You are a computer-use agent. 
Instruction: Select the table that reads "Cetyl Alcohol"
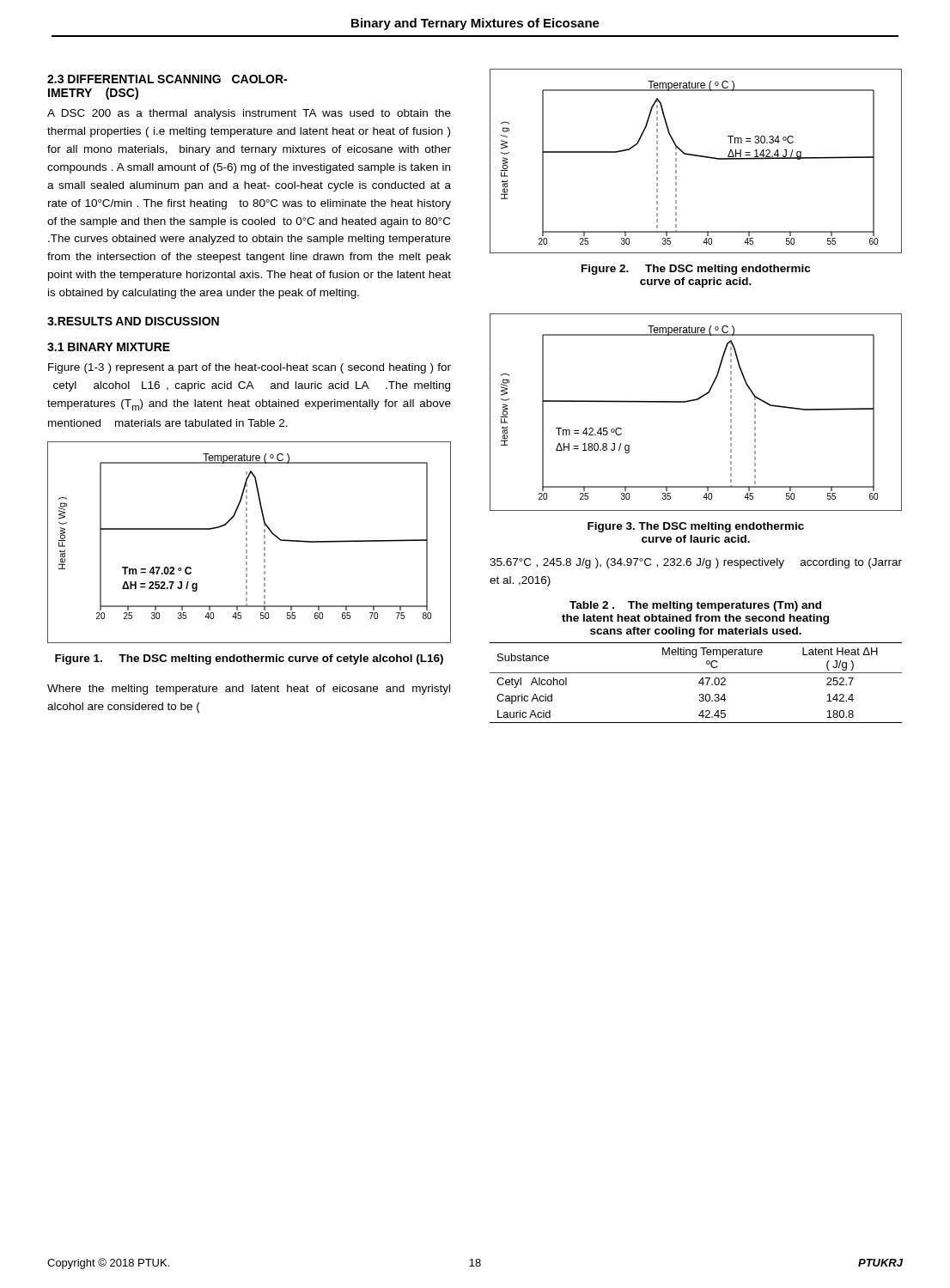point(696,683)
